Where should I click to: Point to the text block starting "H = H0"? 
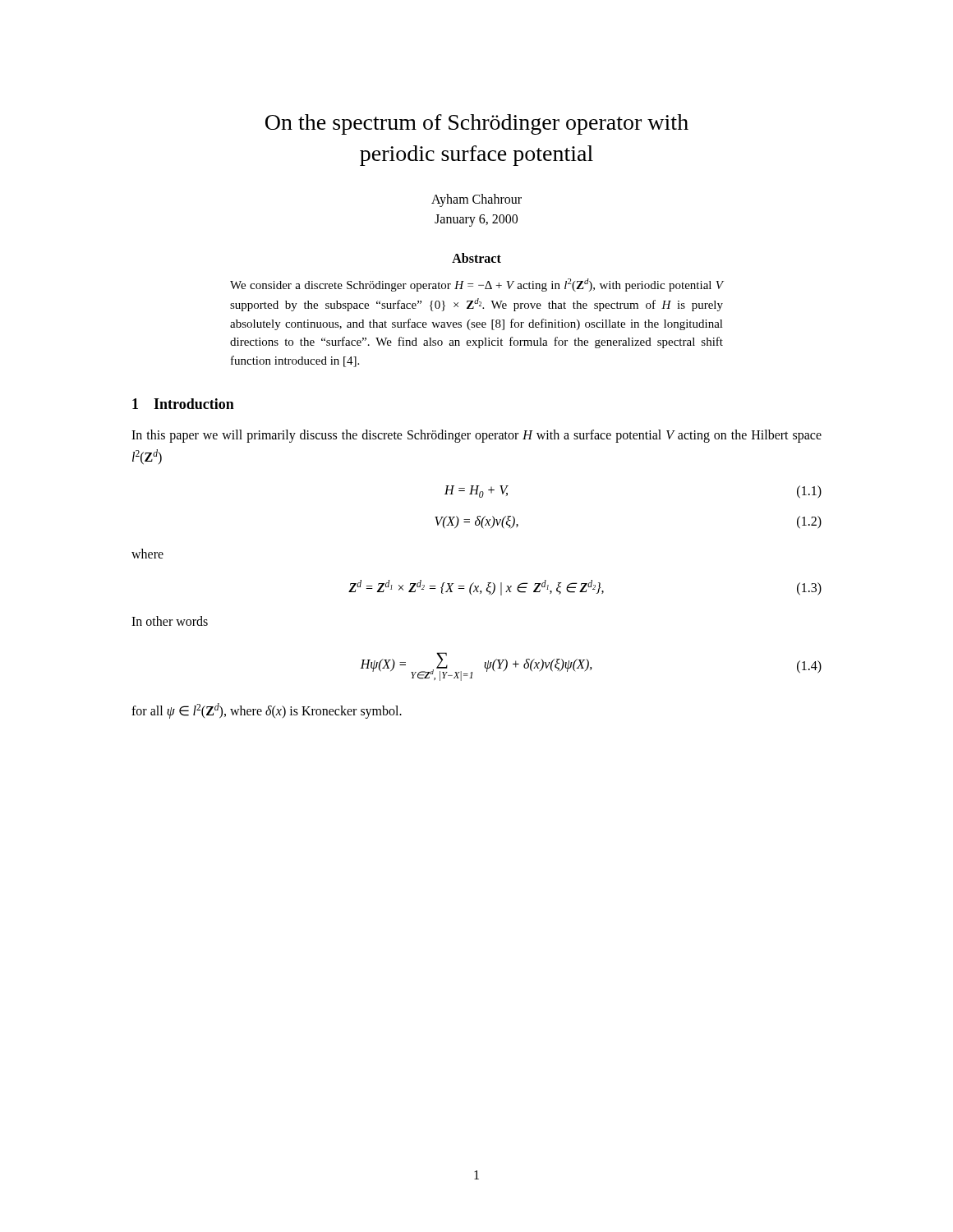(x=476, y=492)
